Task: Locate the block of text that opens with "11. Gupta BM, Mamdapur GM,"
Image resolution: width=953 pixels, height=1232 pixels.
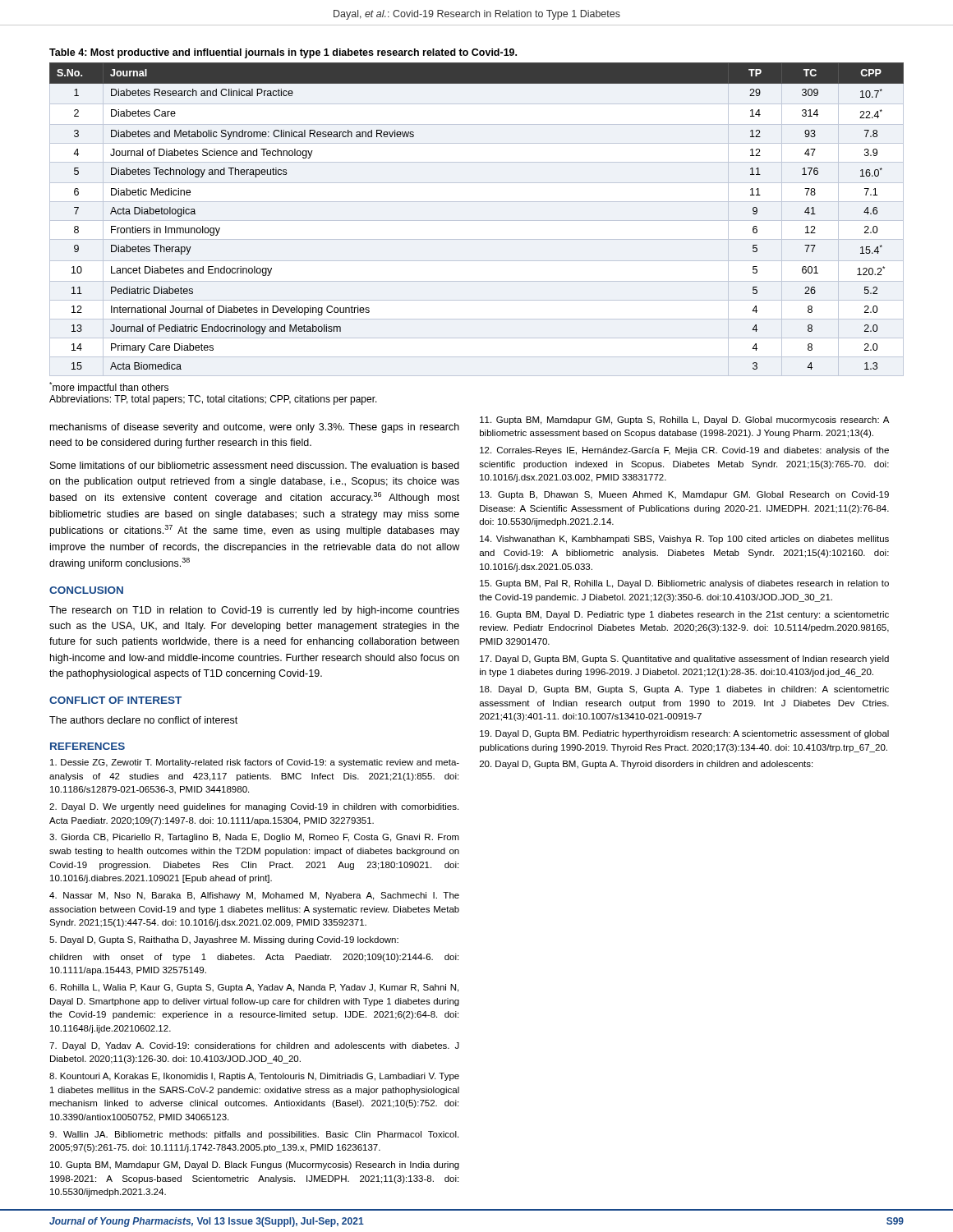Action: pos(684,426)
